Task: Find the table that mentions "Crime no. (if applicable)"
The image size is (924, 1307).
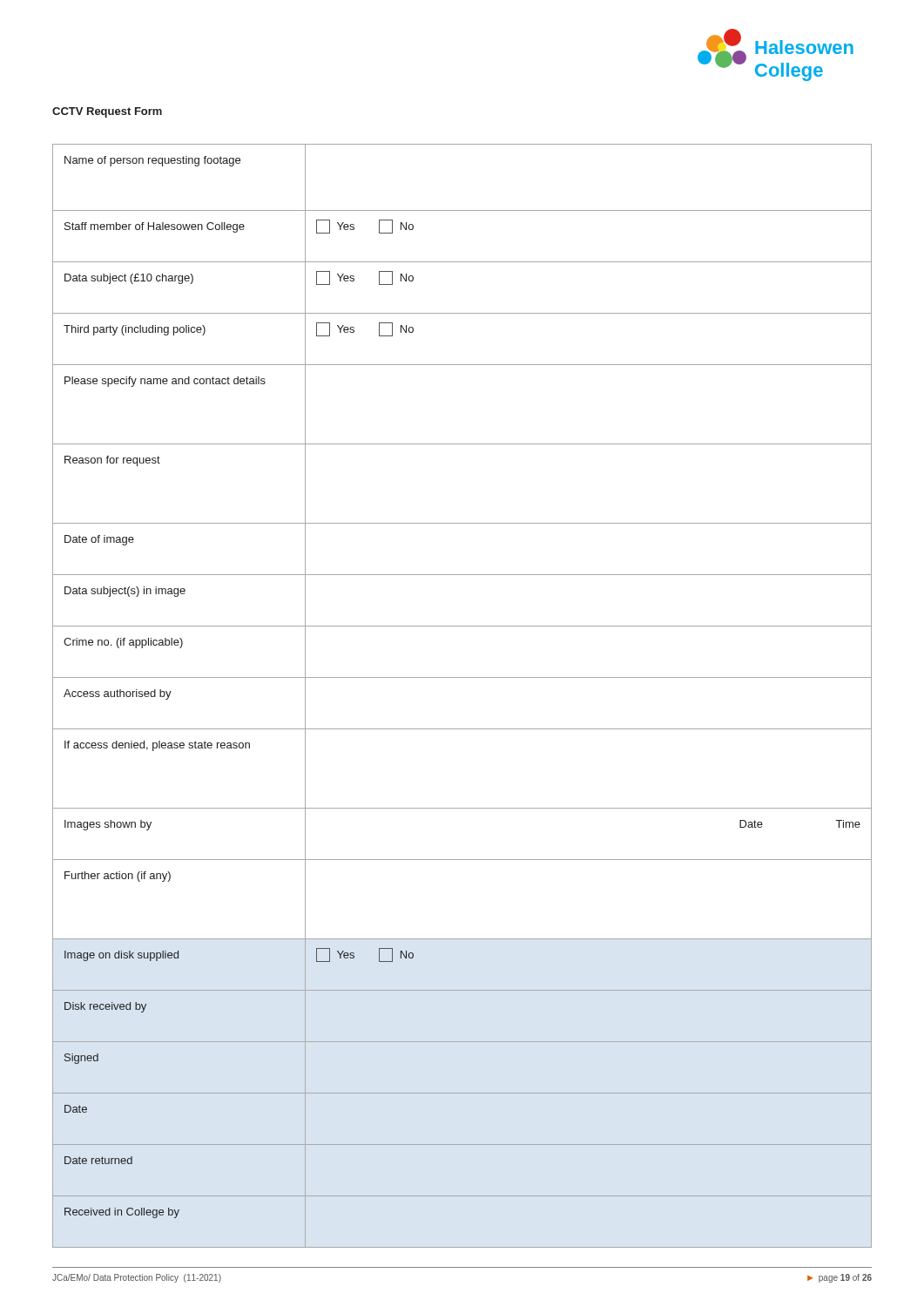Action: (x=462, y=696)
